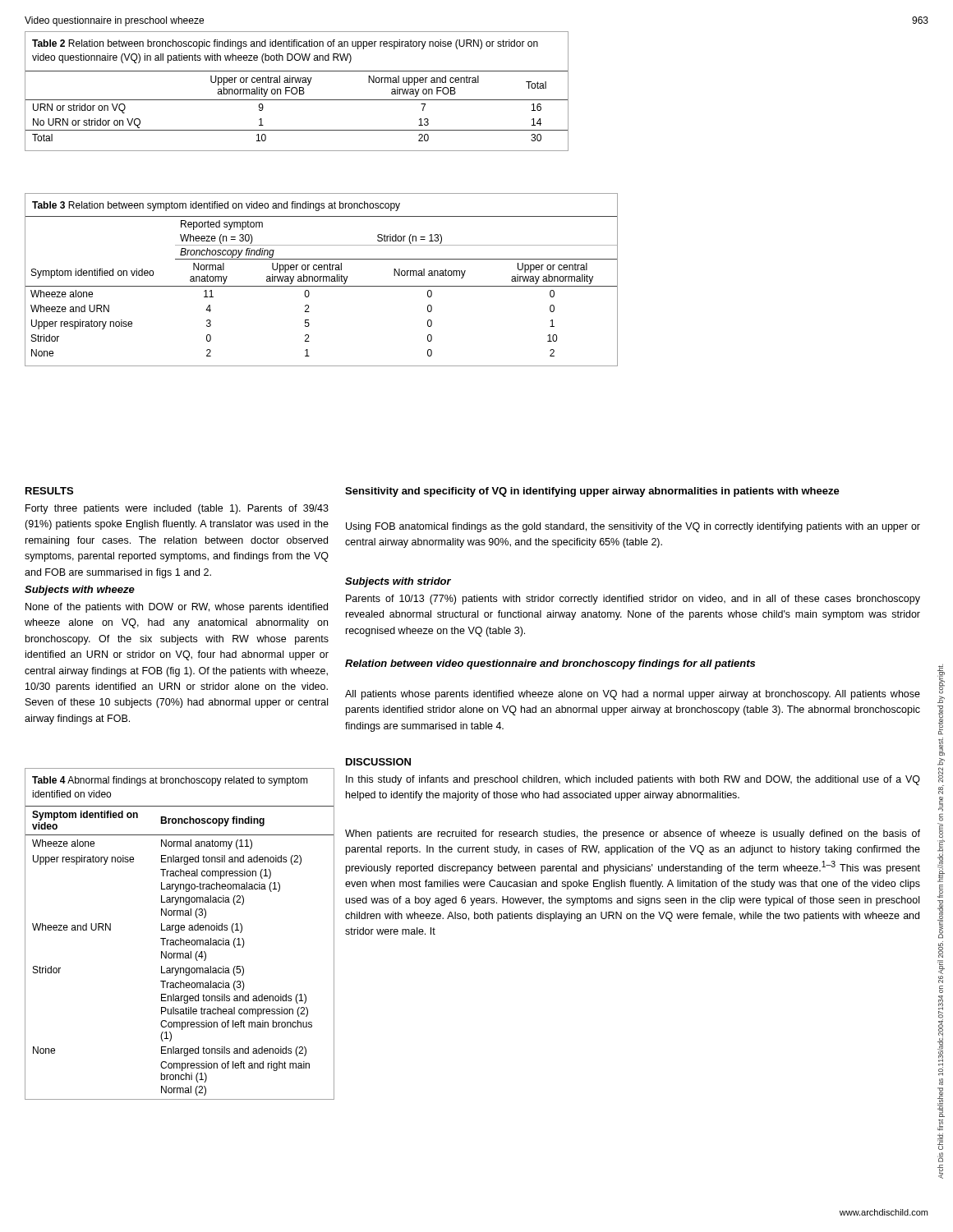Point to the section header beginning "Relation between video questionnaire and bronchoscopy findings"
953x1232 pixels.
550,663
